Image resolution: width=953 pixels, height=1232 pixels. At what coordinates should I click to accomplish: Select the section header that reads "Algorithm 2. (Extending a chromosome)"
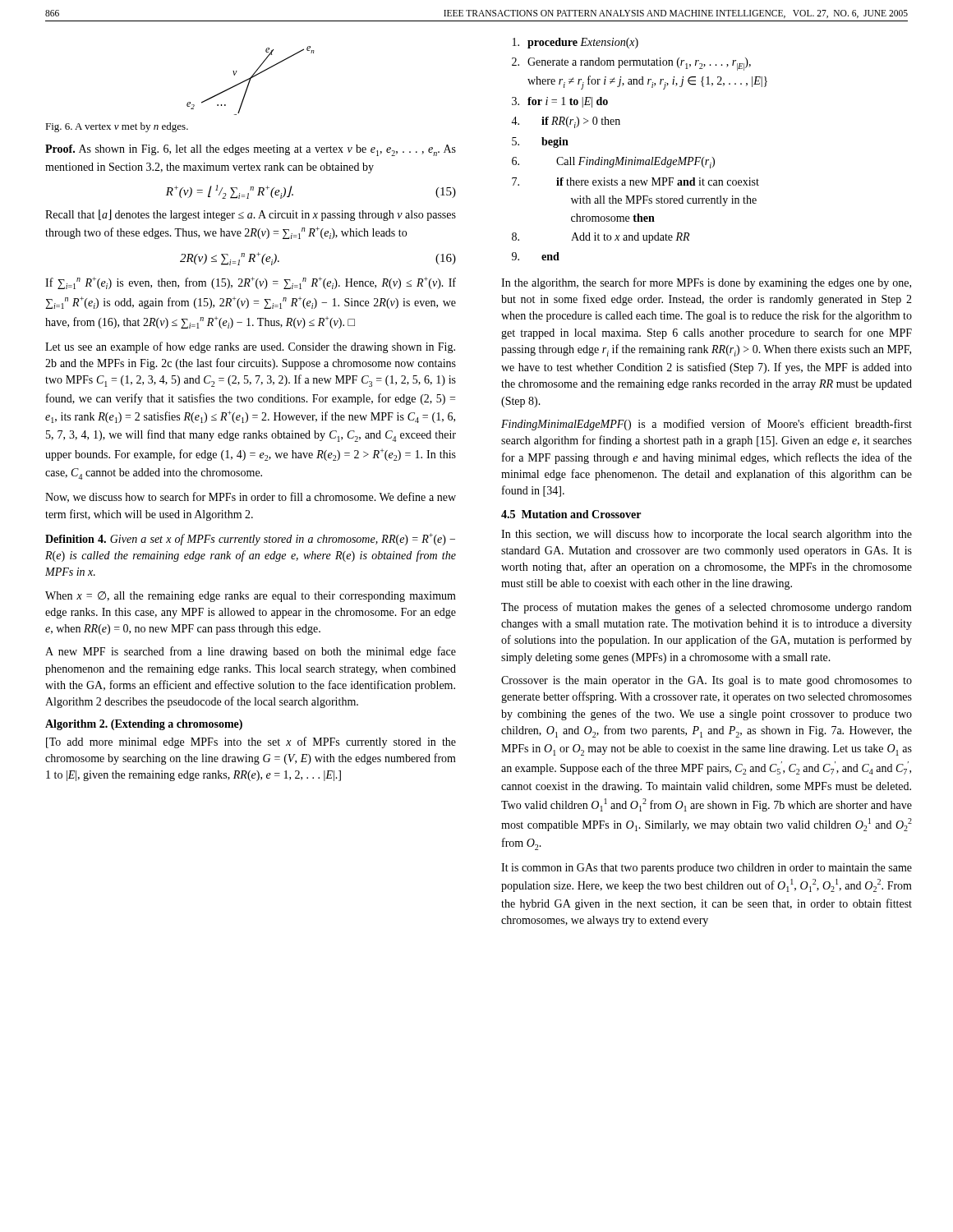[144, 724]
